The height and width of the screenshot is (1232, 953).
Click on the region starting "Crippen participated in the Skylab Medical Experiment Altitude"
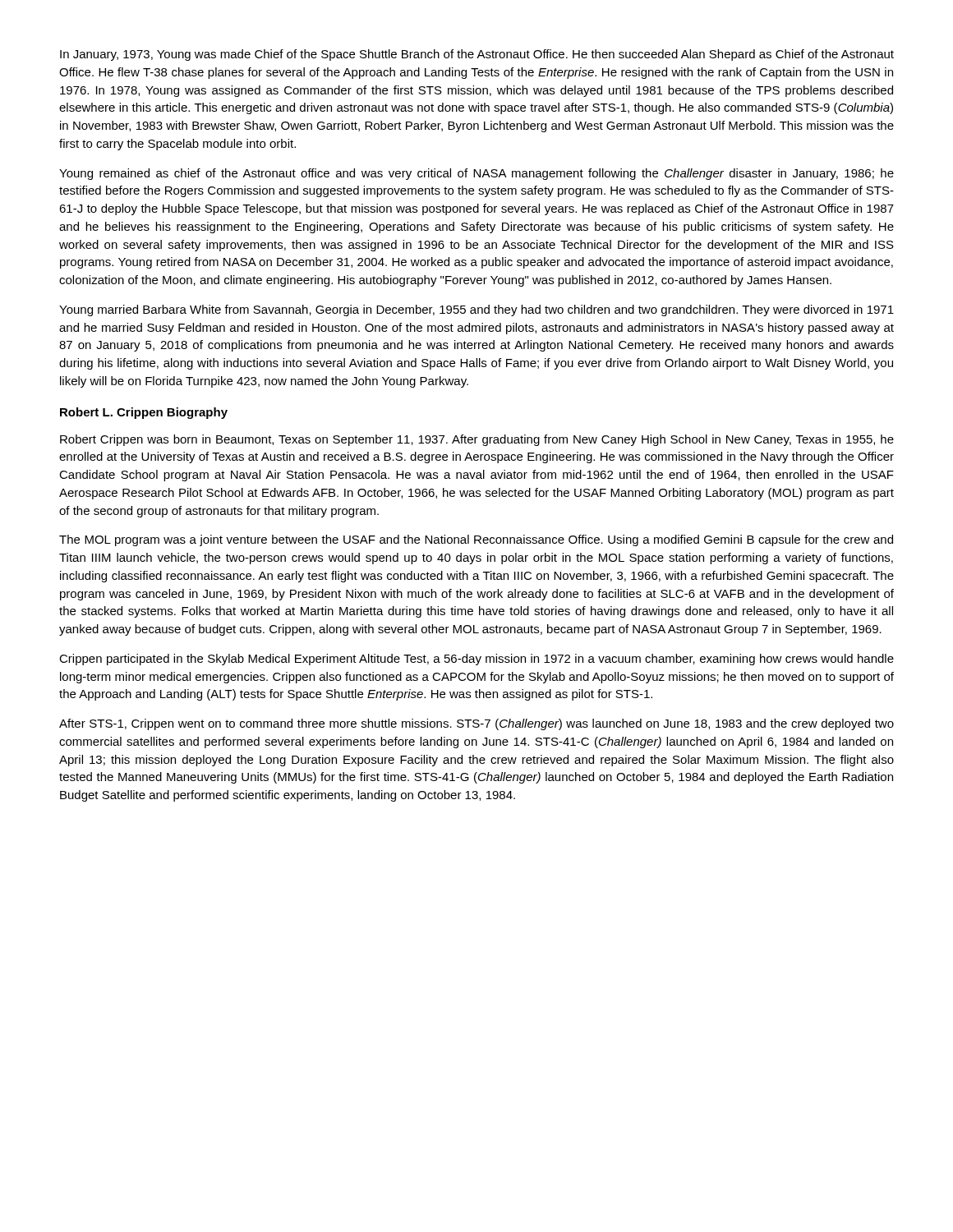(x=476, y=676)
